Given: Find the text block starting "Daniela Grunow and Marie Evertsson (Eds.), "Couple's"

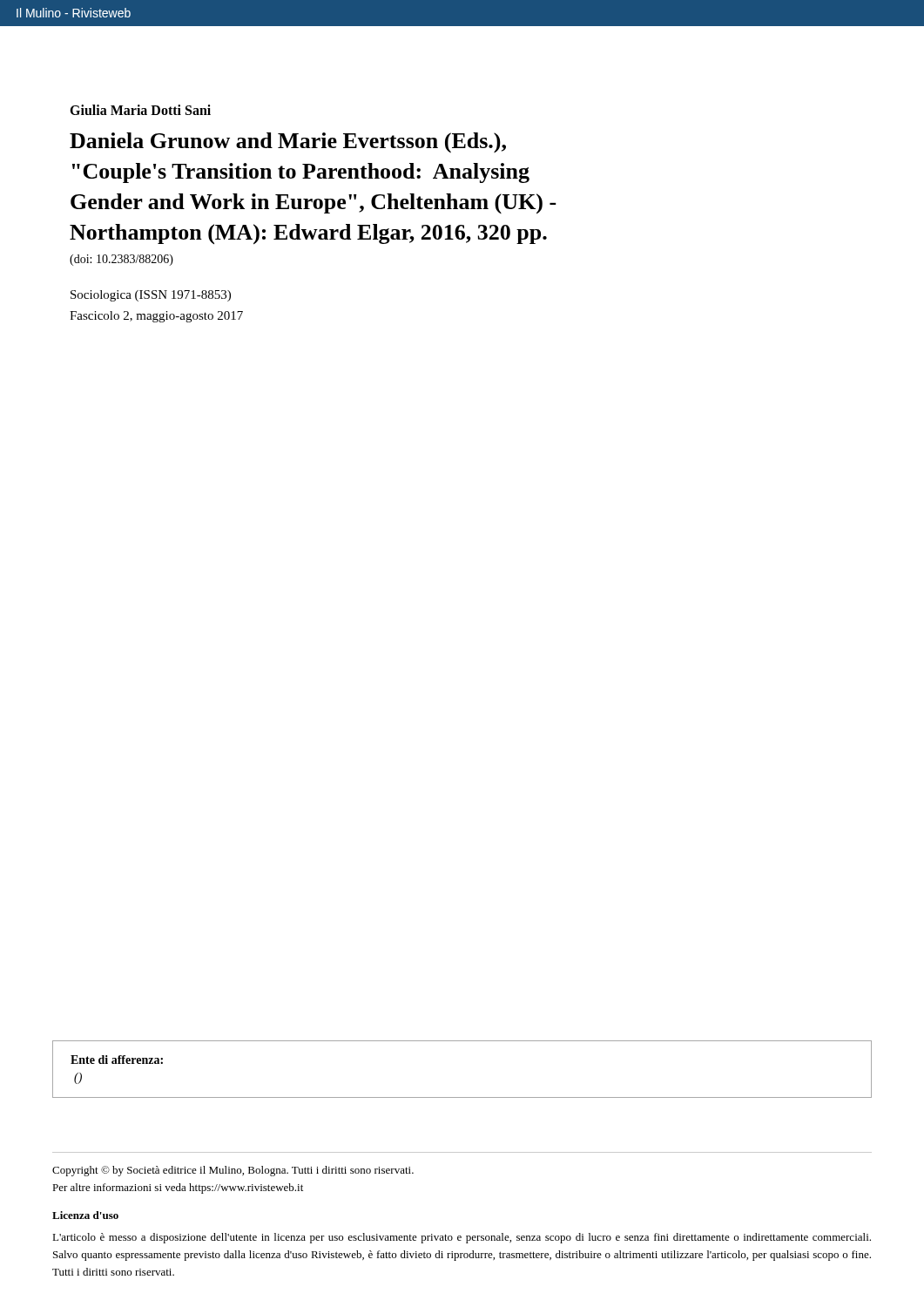Looking at the screenshot, I should [313, 187].
